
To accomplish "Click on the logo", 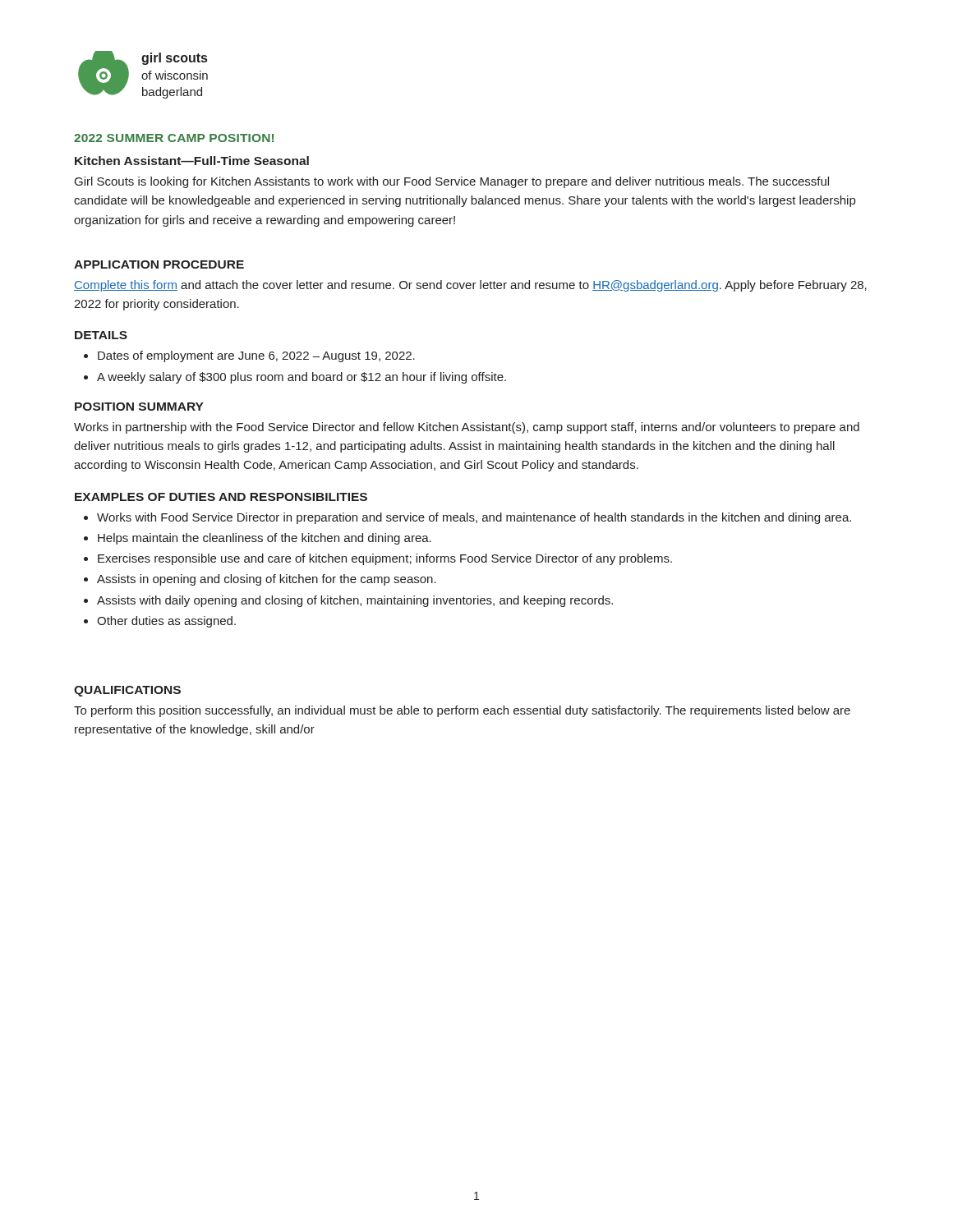I will [476, 77].
